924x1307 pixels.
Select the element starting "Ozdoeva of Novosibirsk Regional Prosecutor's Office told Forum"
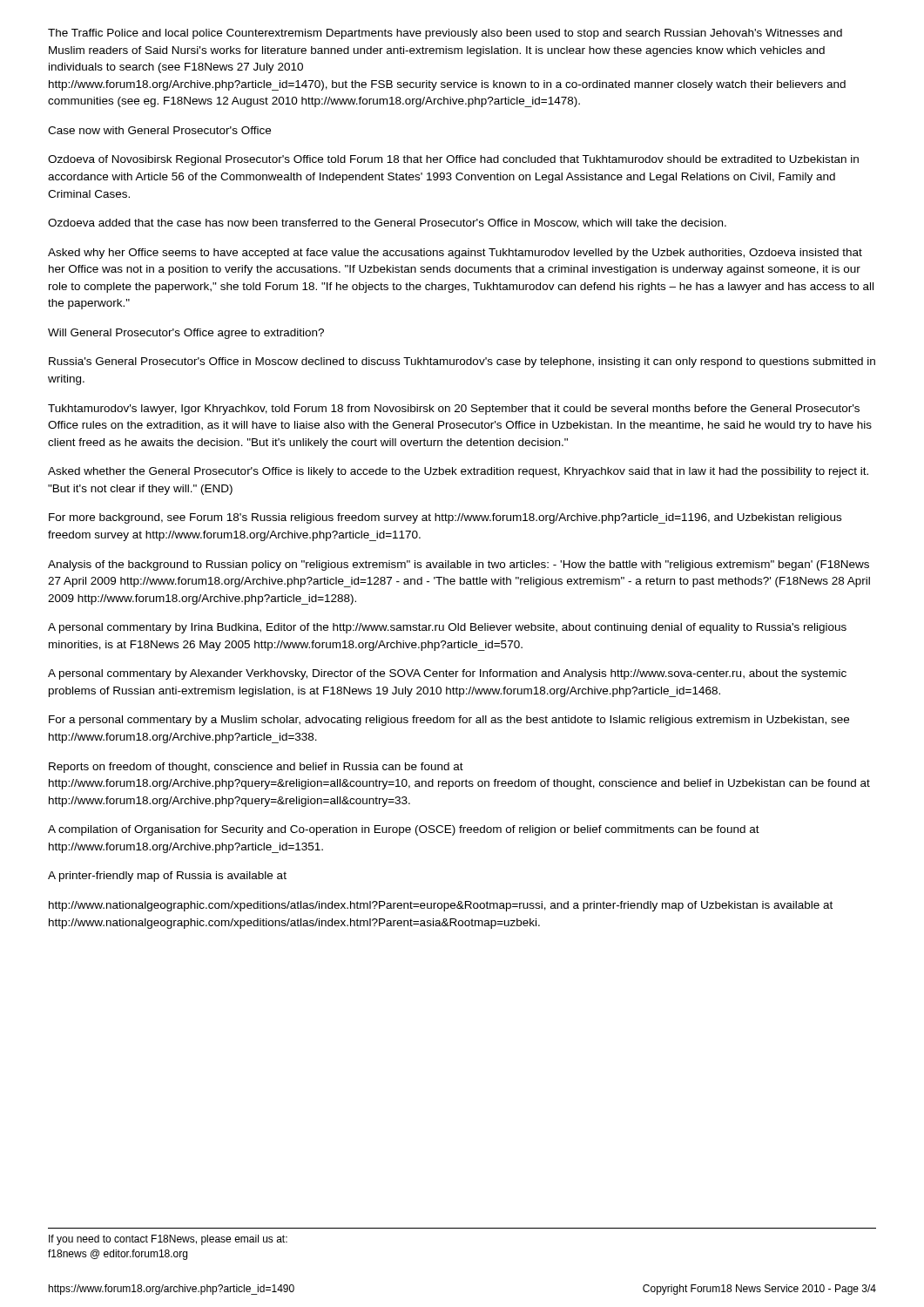[454, 176]
